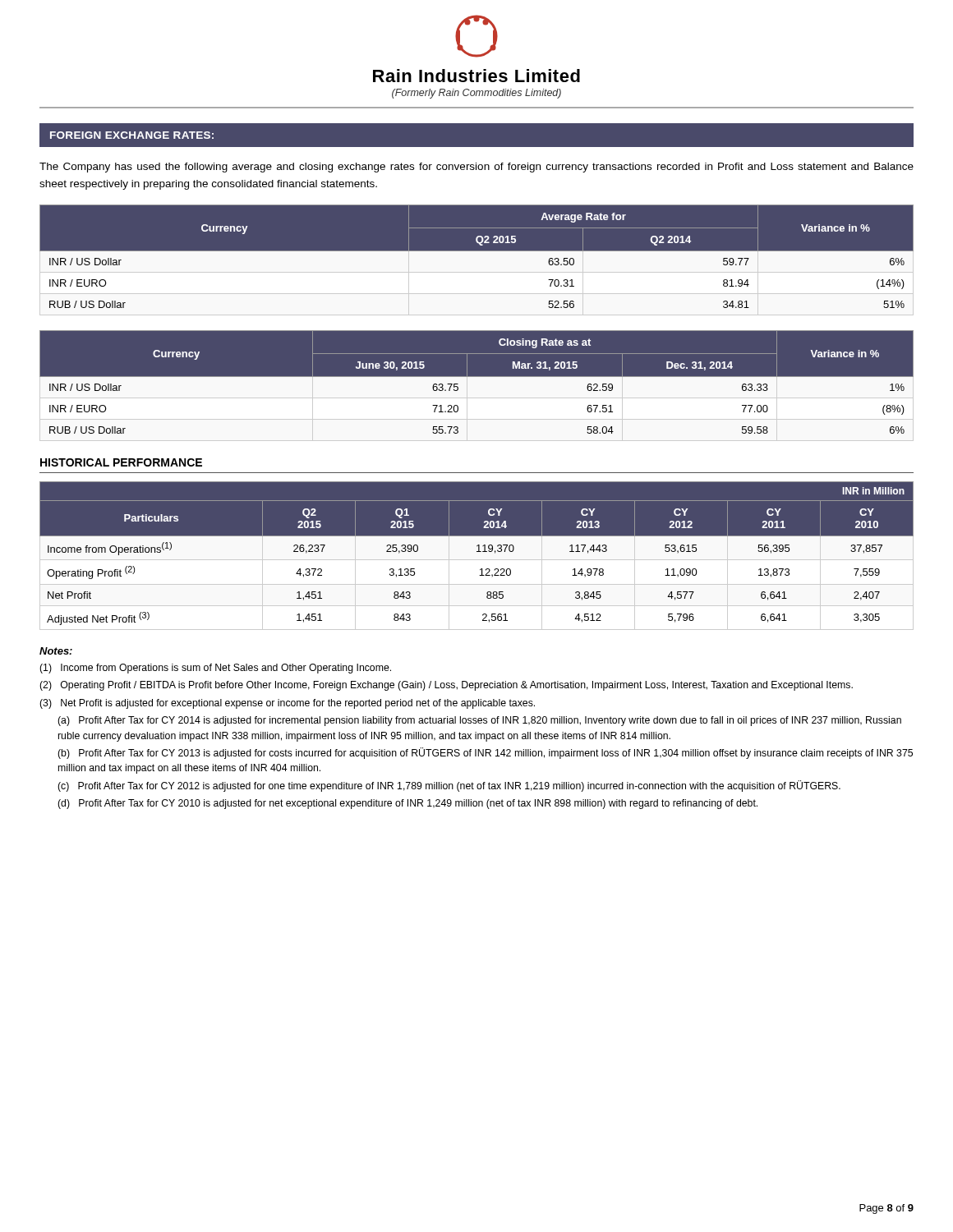953x1232 pixels.
Task: Locate the list item with the text "(3) Net Profit is adjusted for exceptional"
Action: click(x=288, y=703)
